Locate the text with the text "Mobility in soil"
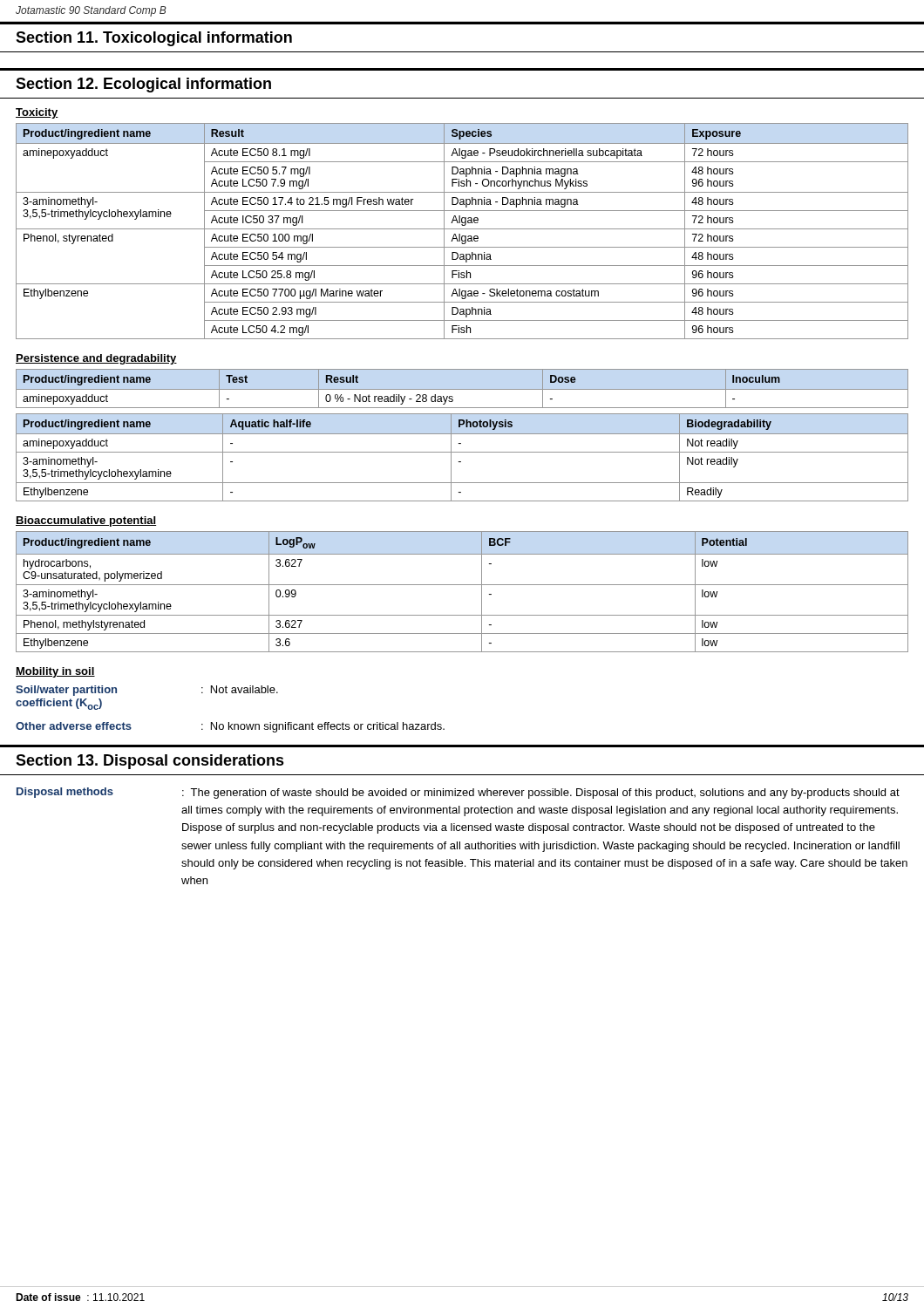 pyautogui.click(x=55, y=671)
